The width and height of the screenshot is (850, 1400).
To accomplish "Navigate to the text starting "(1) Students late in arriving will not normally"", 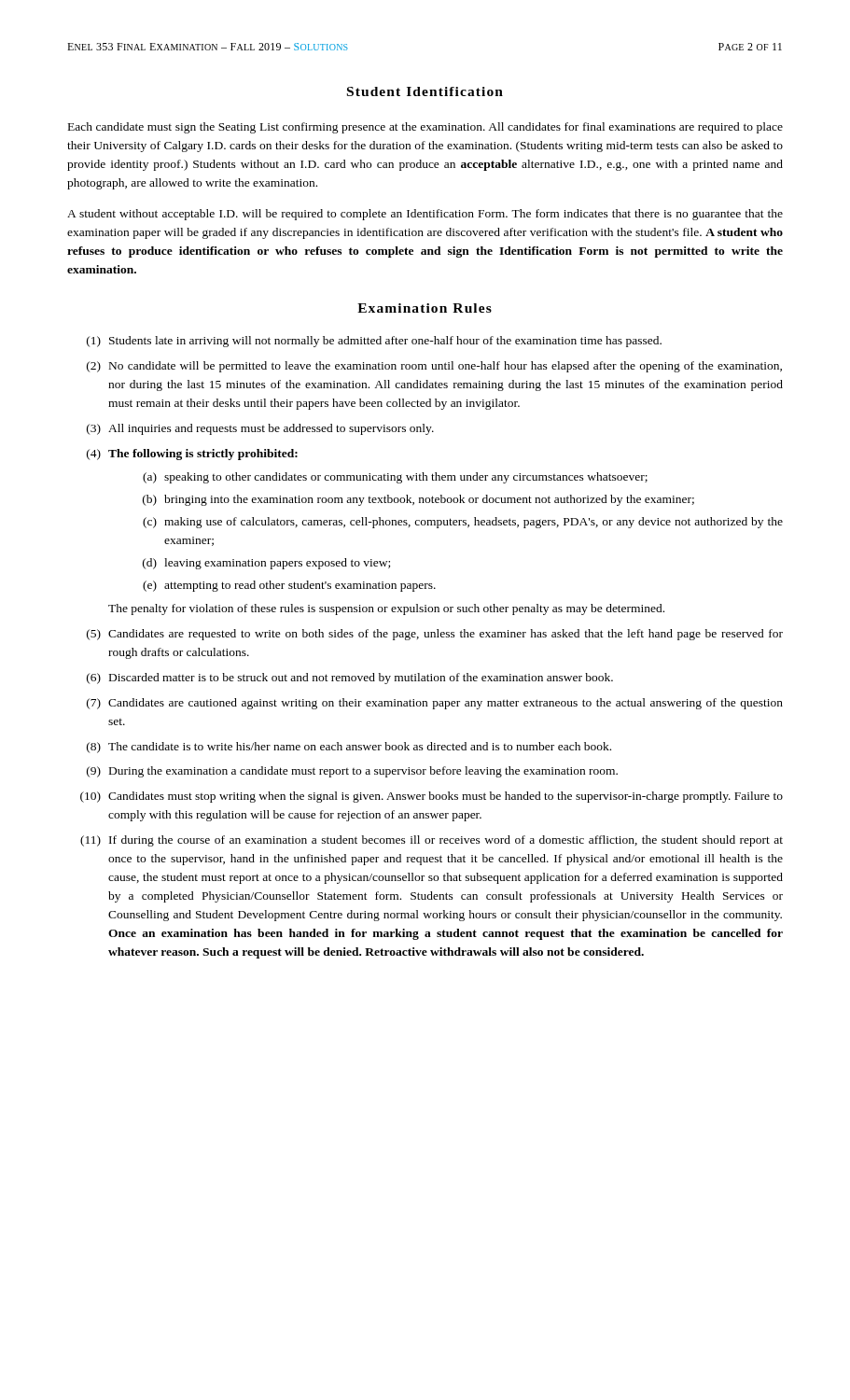I will coord(425,341).
